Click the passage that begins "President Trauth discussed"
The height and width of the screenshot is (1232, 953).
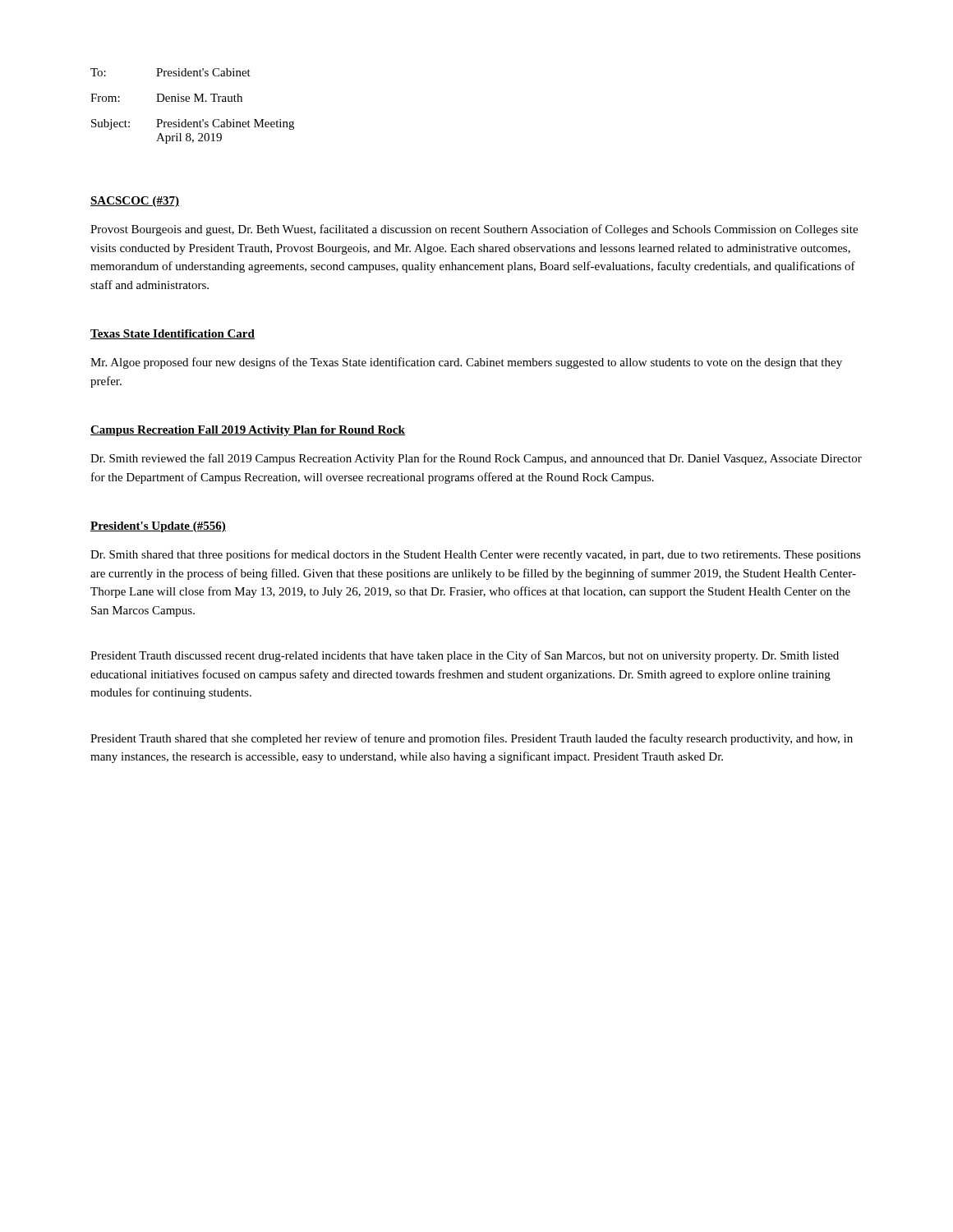click(476, 674)
